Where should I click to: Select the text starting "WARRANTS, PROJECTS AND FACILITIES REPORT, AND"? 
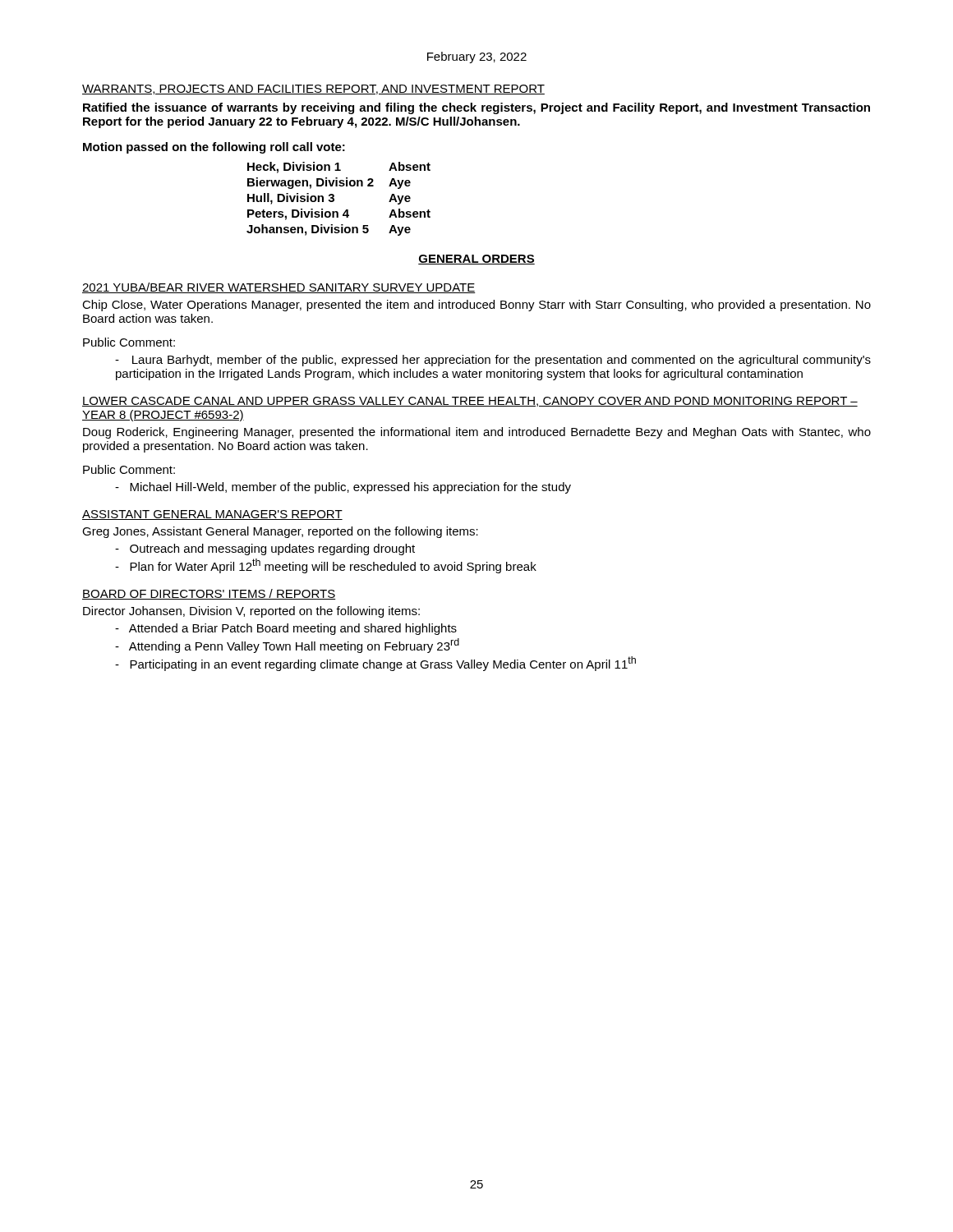click(x=313, y=88)
